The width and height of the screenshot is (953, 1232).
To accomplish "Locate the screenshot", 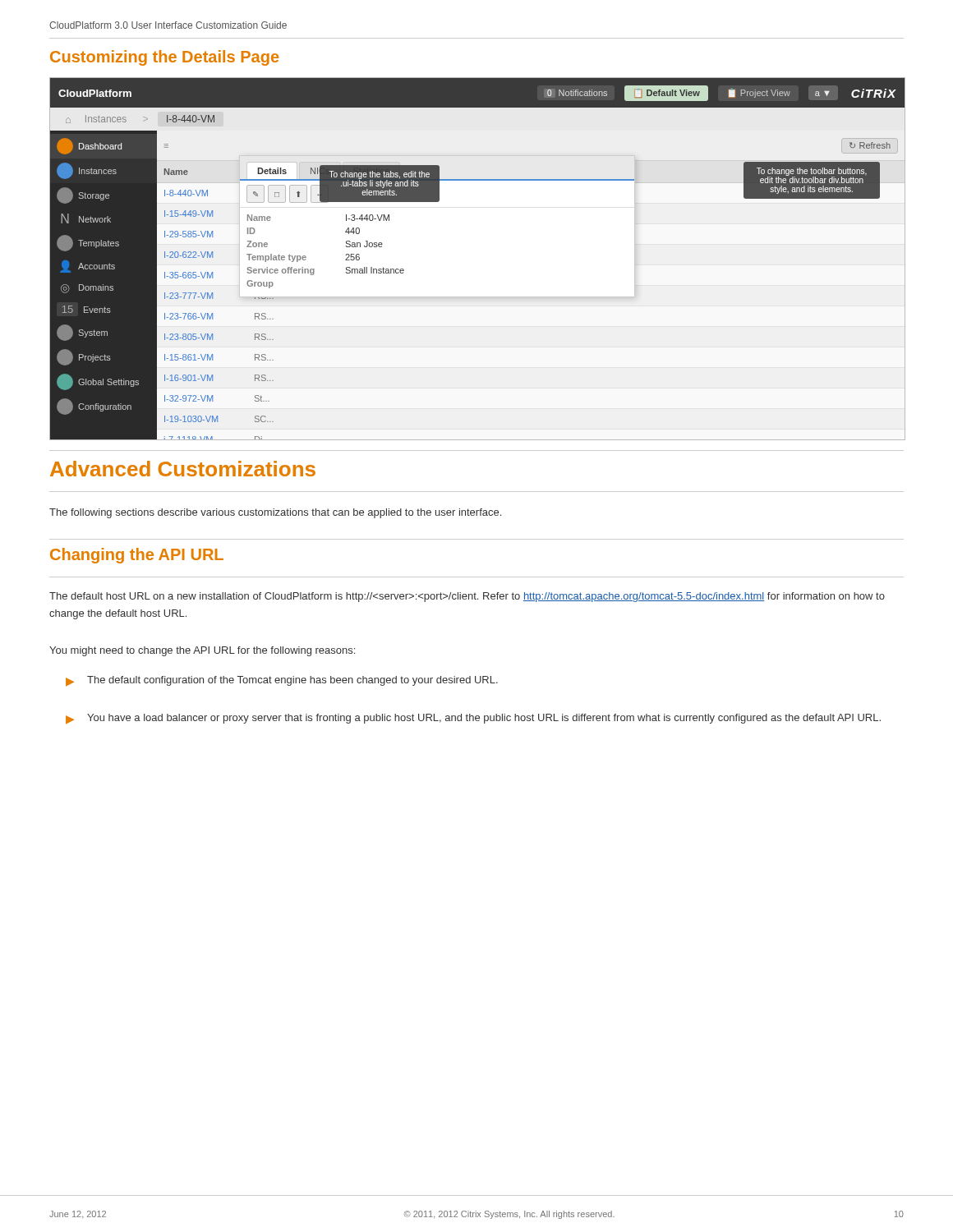I will pyautogui.click(x=477, y=259).
